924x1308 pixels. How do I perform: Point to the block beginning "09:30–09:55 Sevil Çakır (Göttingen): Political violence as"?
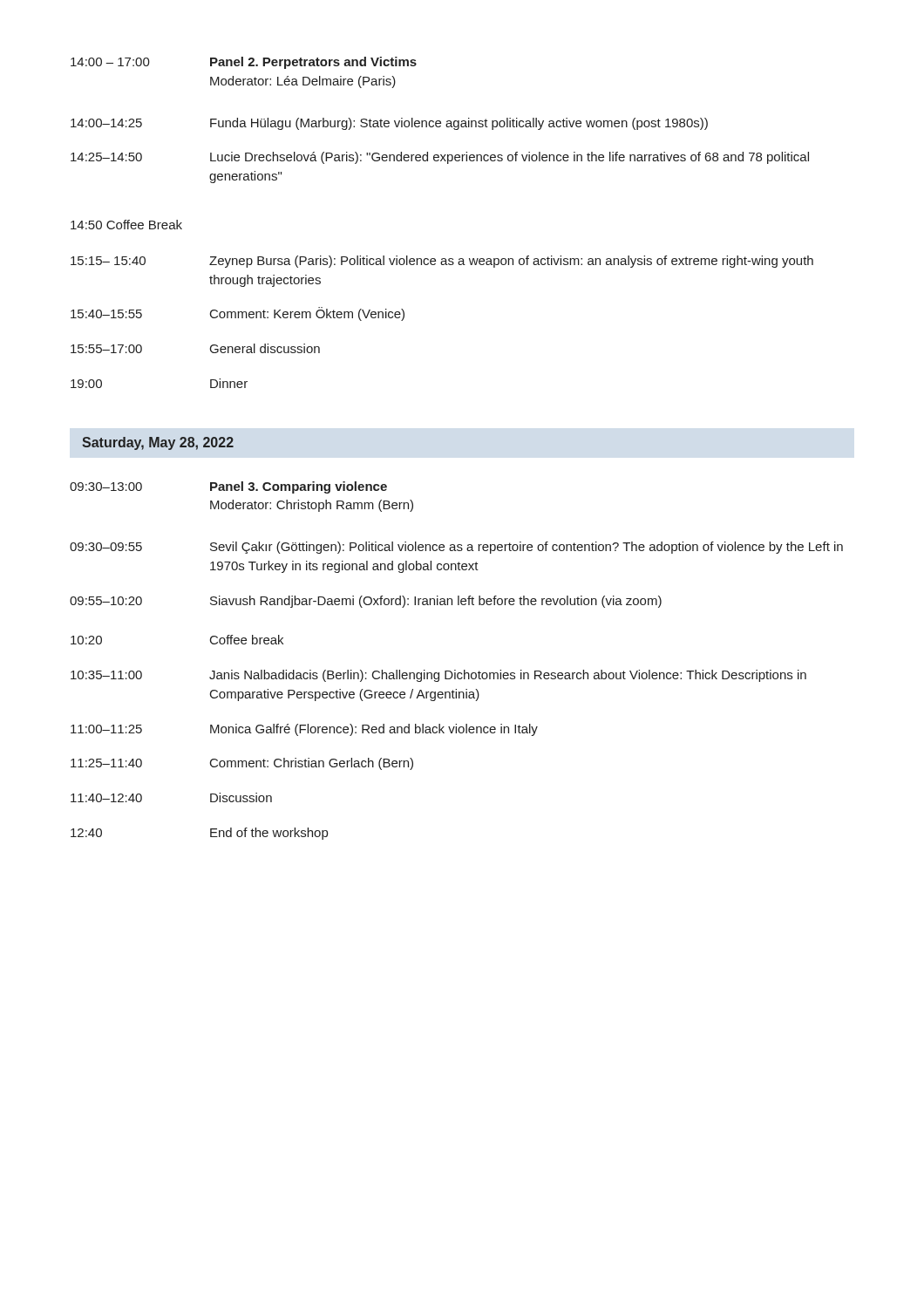pyautogui.click(x=462, y=556)
